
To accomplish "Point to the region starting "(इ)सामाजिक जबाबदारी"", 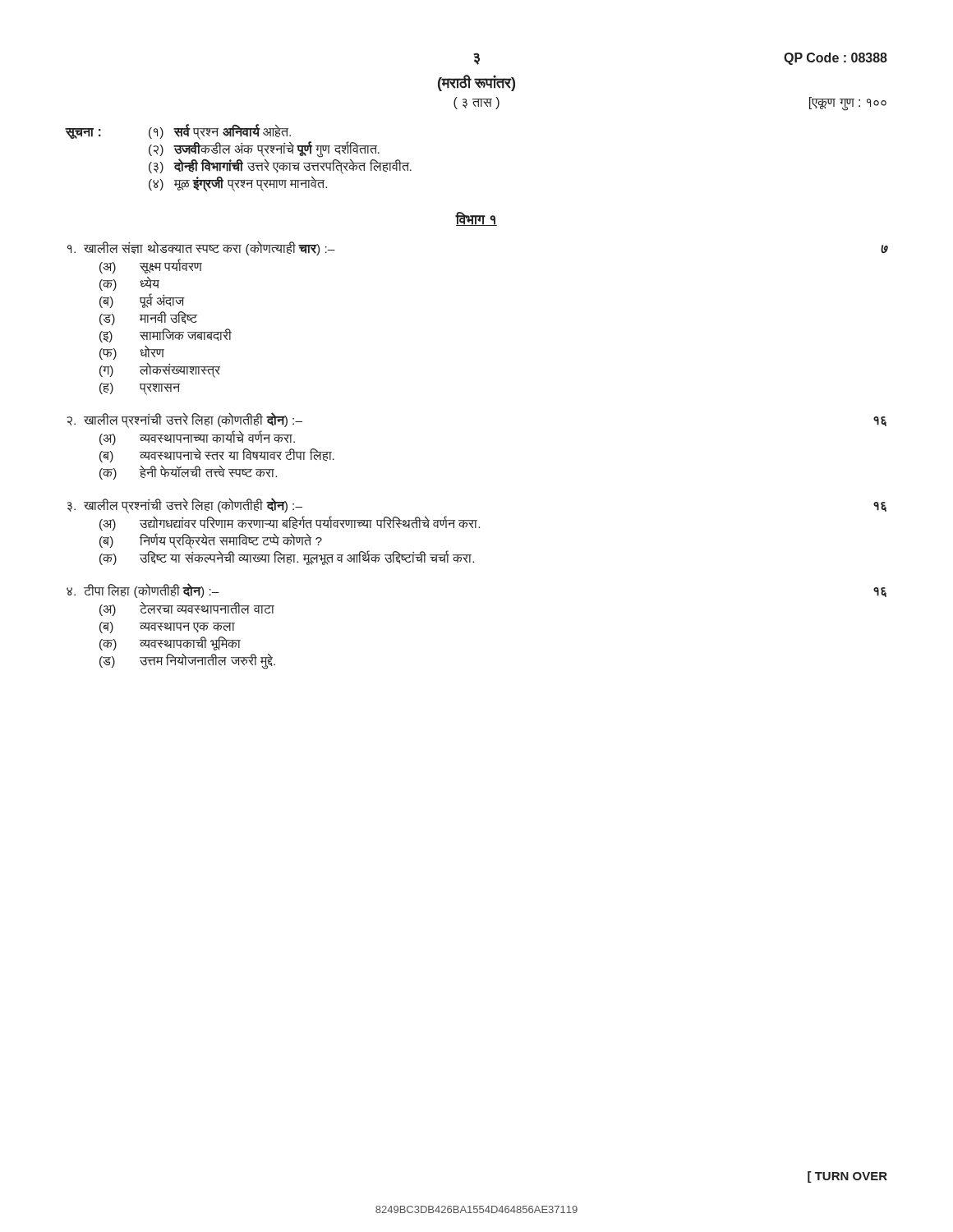I will pos(165,336).
